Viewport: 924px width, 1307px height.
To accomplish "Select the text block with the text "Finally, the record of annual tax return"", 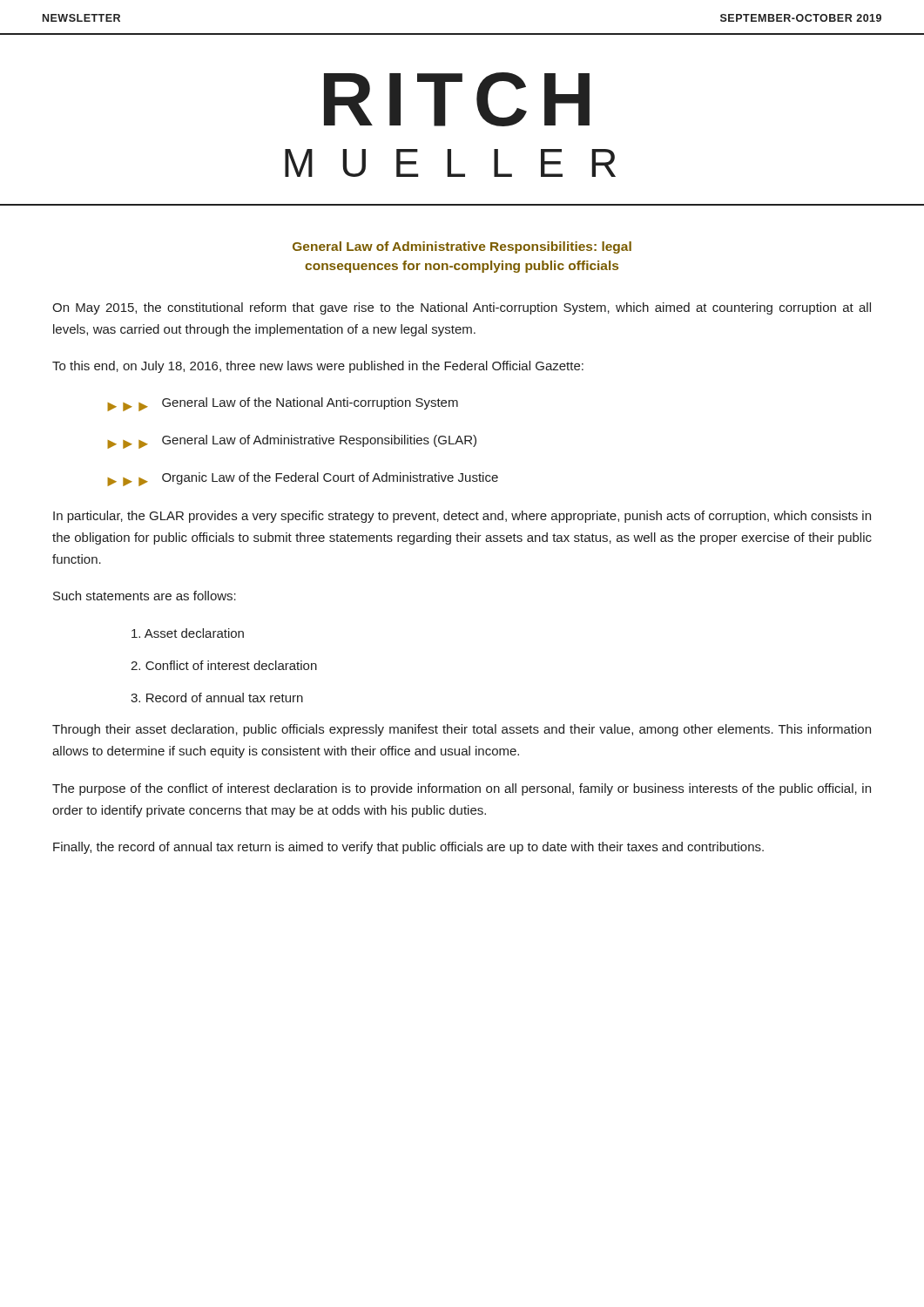I will [x=409, y=847].
